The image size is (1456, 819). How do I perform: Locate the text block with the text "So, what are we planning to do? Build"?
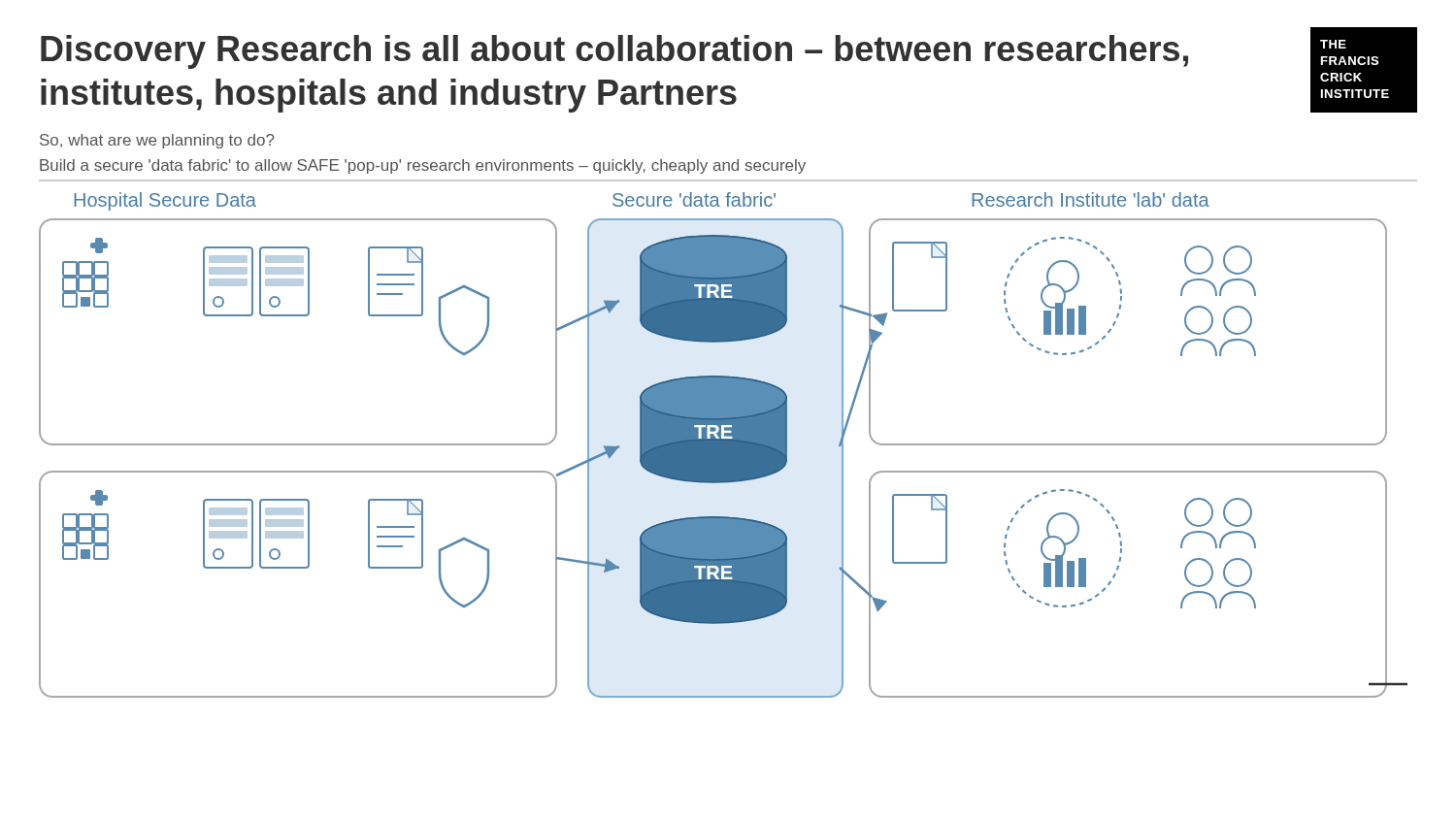728,153
